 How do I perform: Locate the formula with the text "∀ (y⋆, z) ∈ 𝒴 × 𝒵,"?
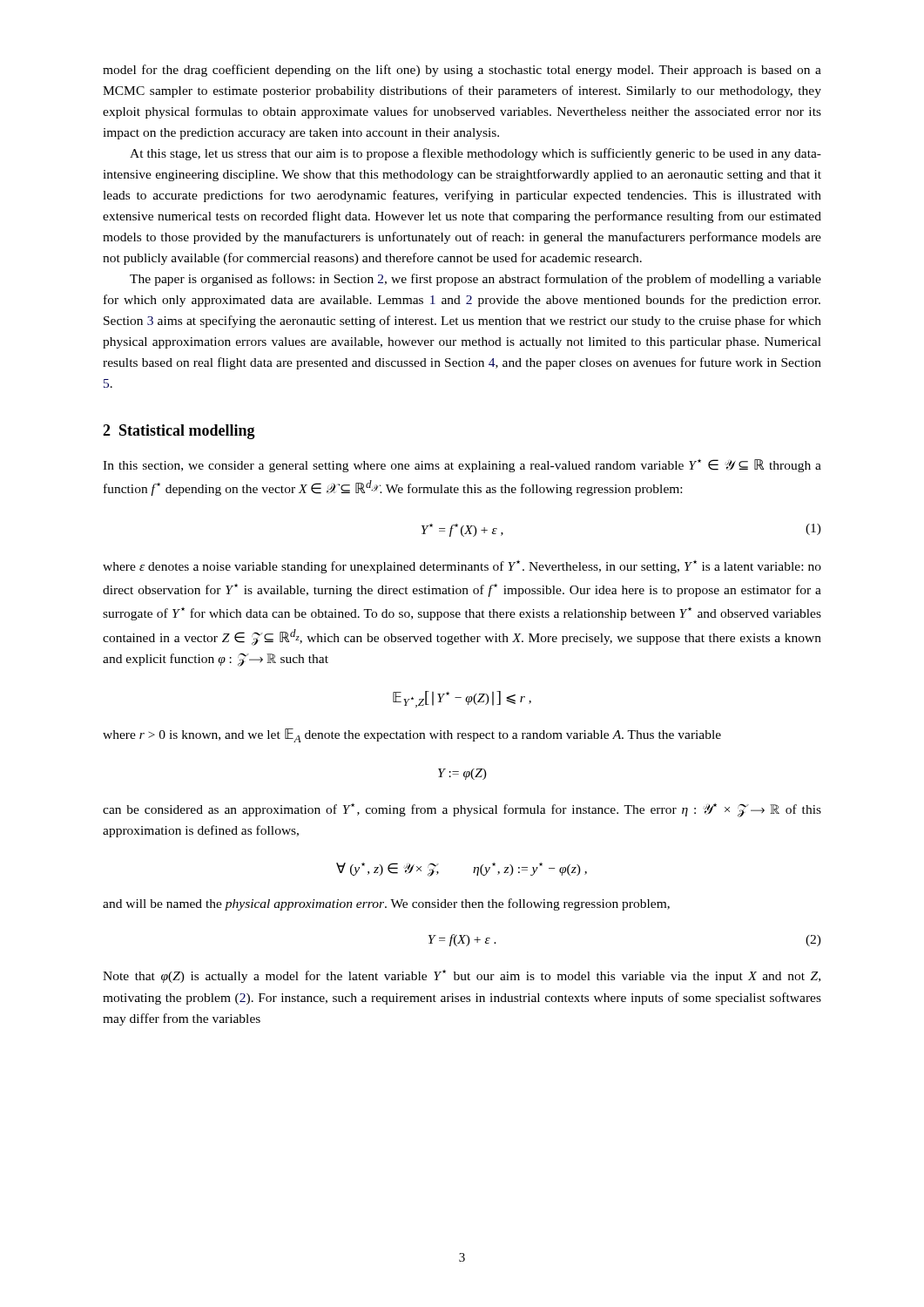[x=462, y=867]
